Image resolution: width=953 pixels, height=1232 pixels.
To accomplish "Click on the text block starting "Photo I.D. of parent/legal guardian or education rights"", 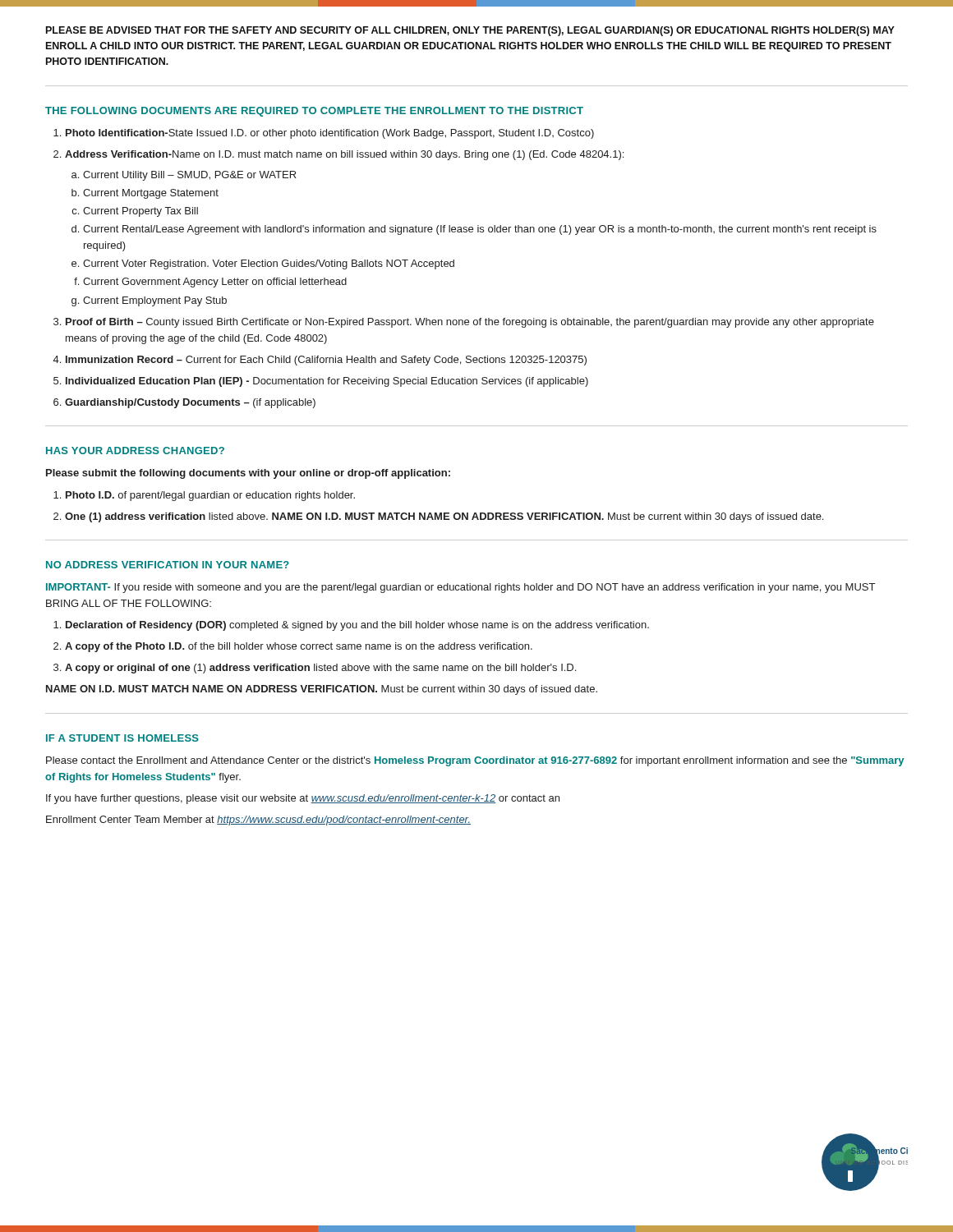I will 210,494.
